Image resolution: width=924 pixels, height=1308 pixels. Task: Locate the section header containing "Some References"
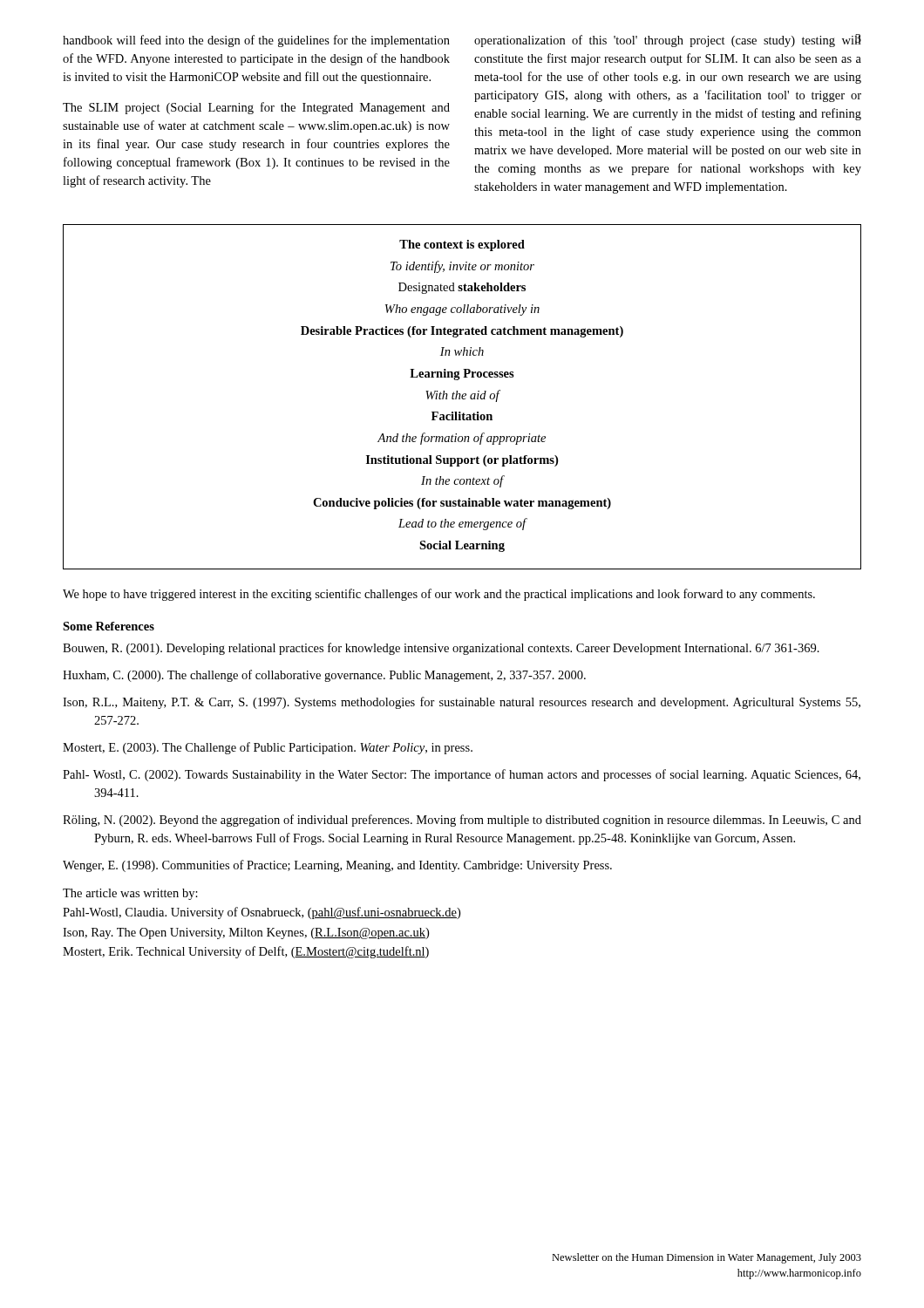click(108, 626)
